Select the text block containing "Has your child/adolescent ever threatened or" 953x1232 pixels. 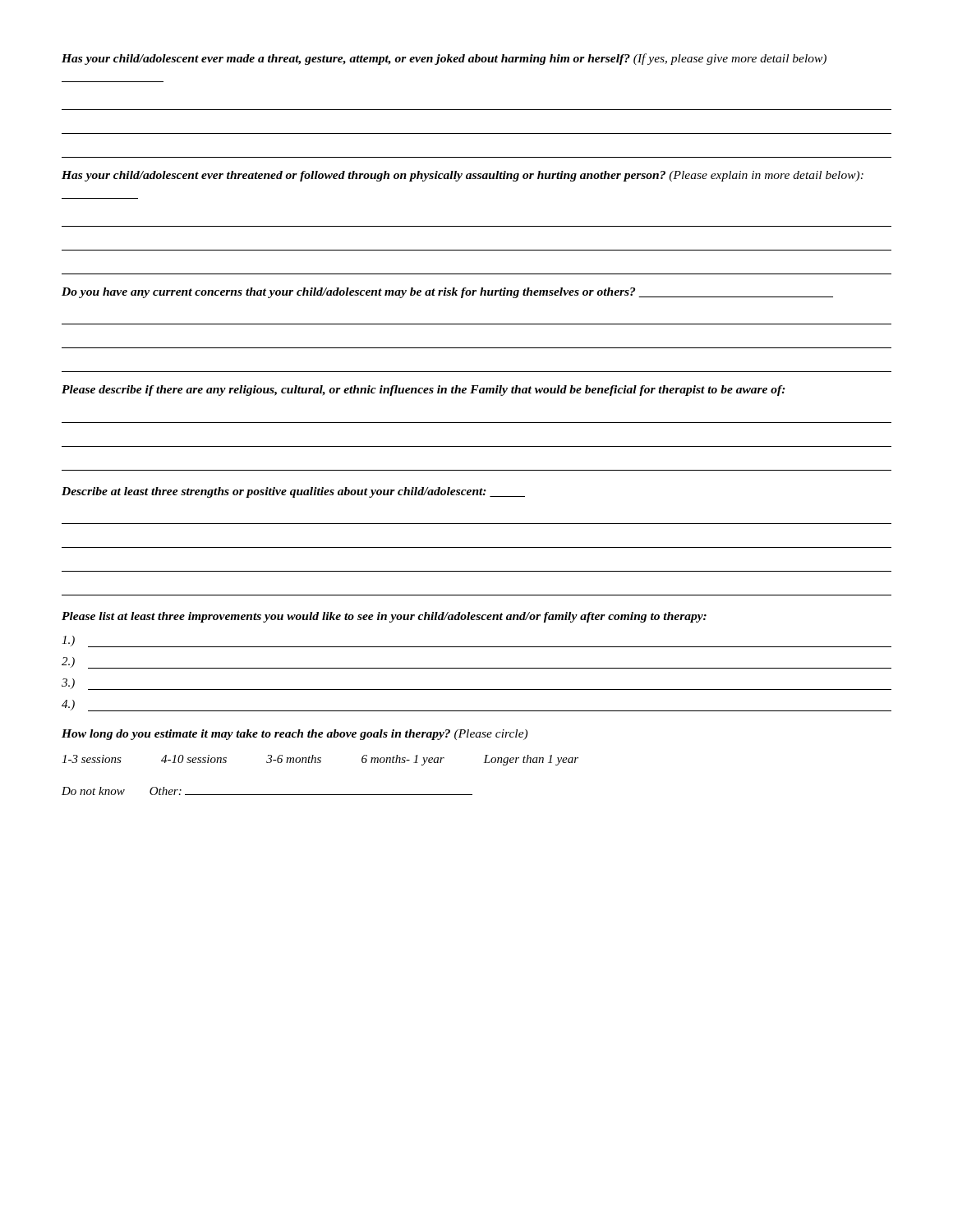tap(476, 221)
